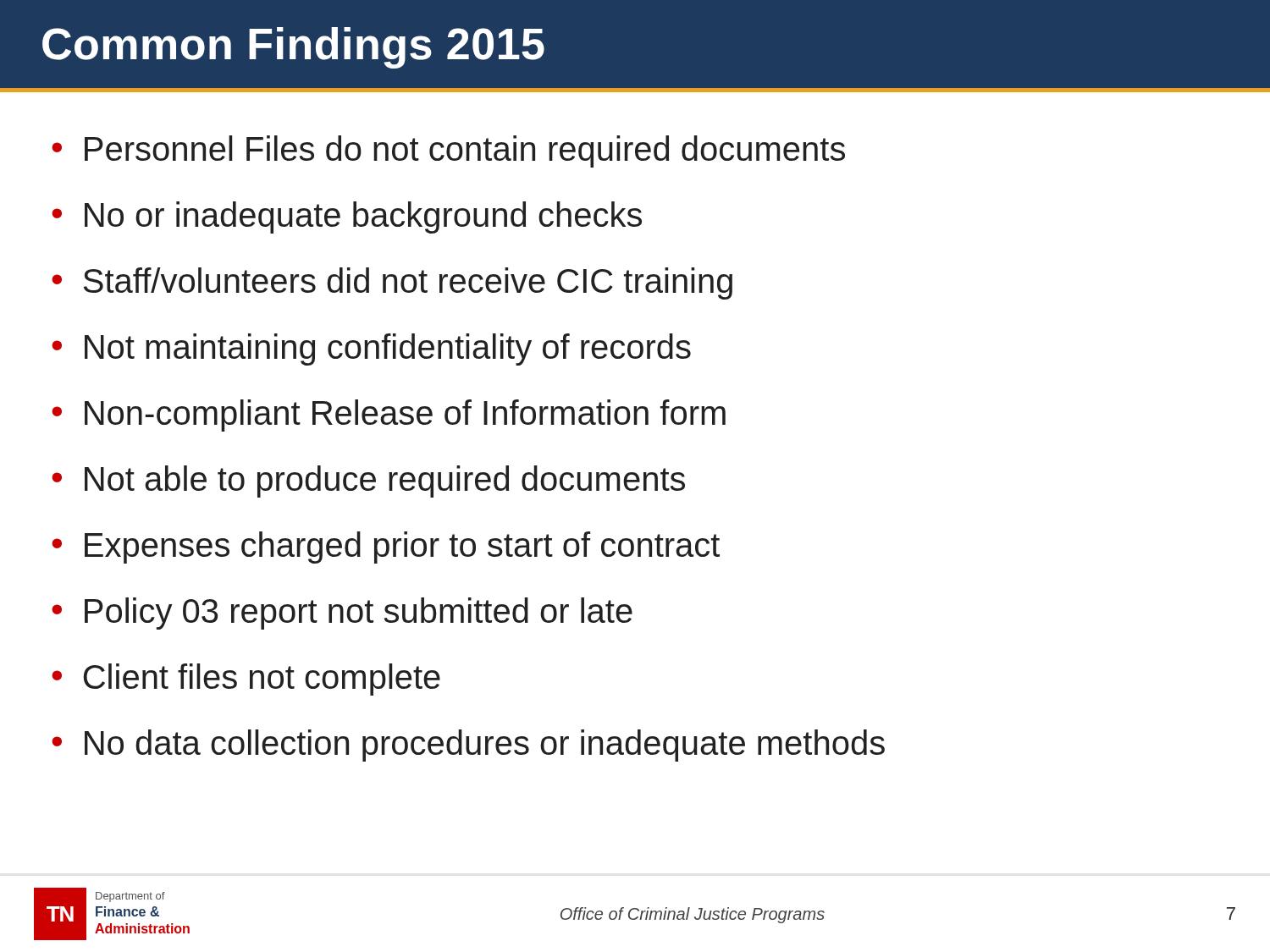Locate the text block starting "• Client files not complete"
Viewport: 1270px width, 952px height.
pyautogui.click(x=246, y=675)
